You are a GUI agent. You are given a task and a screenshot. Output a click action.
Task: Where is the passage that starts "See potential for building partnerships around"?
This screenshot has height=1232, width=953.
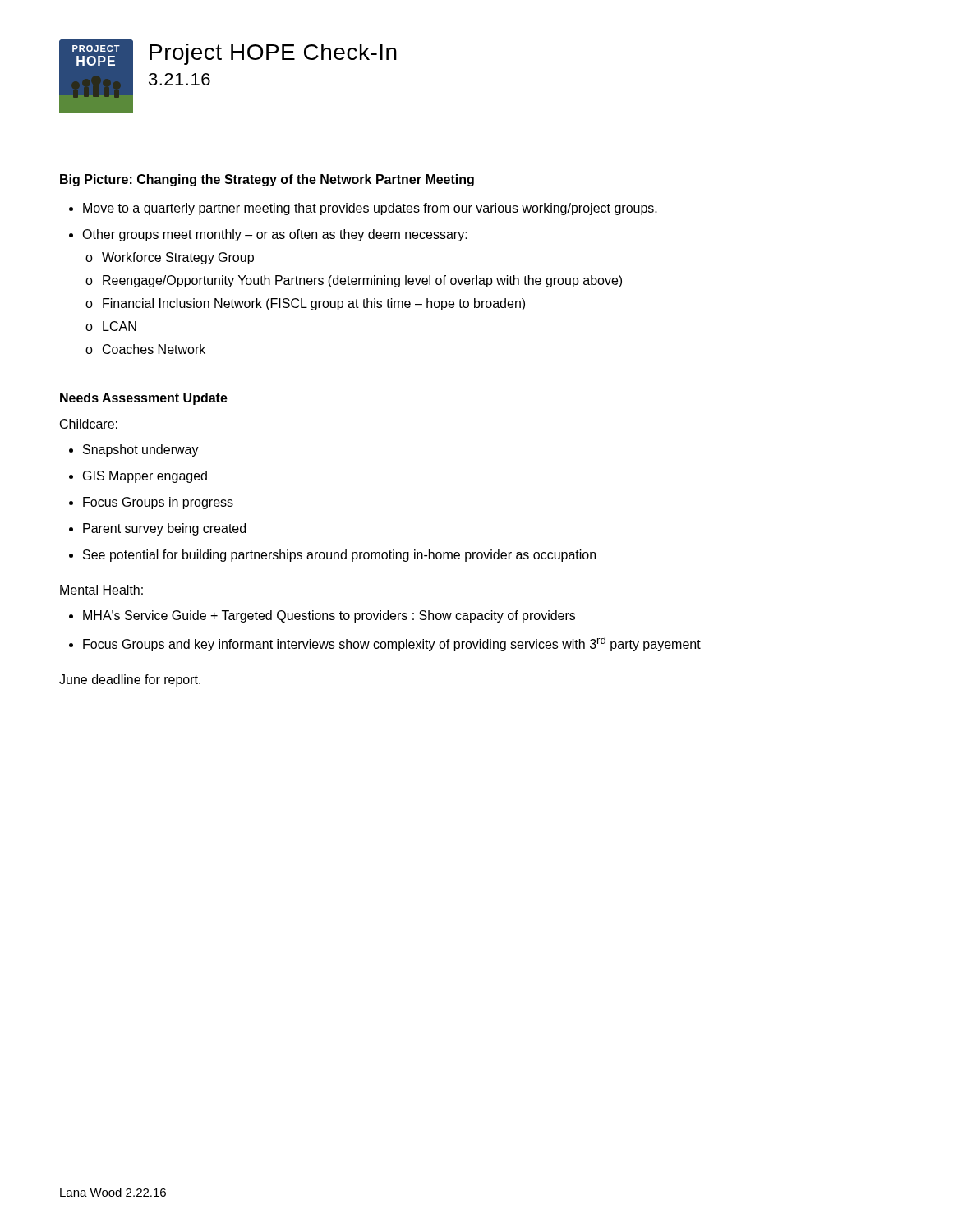[339, 555]
